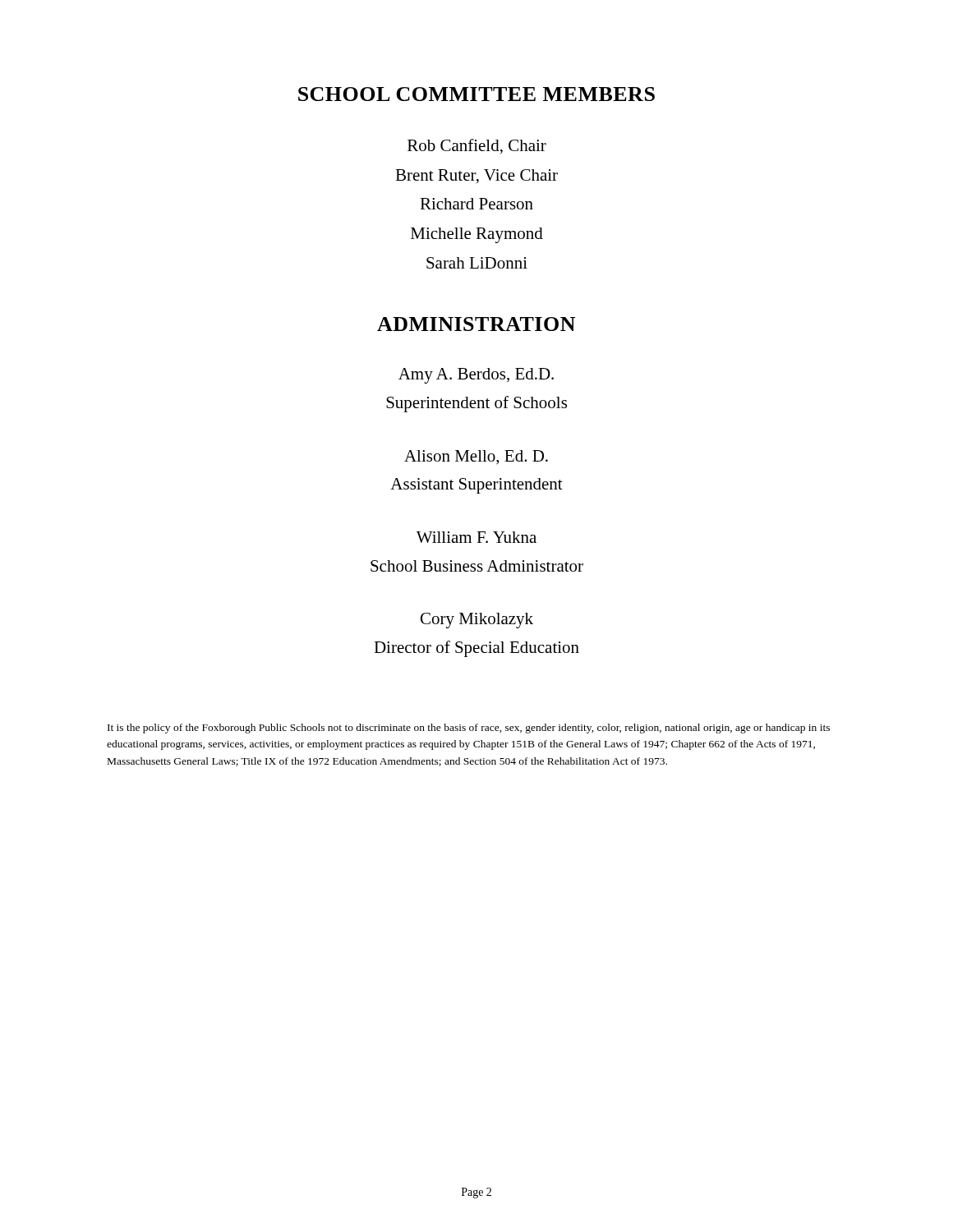Where does it say "SCHOOL COMMITTEE MEMBERS"?

point(476,94)
